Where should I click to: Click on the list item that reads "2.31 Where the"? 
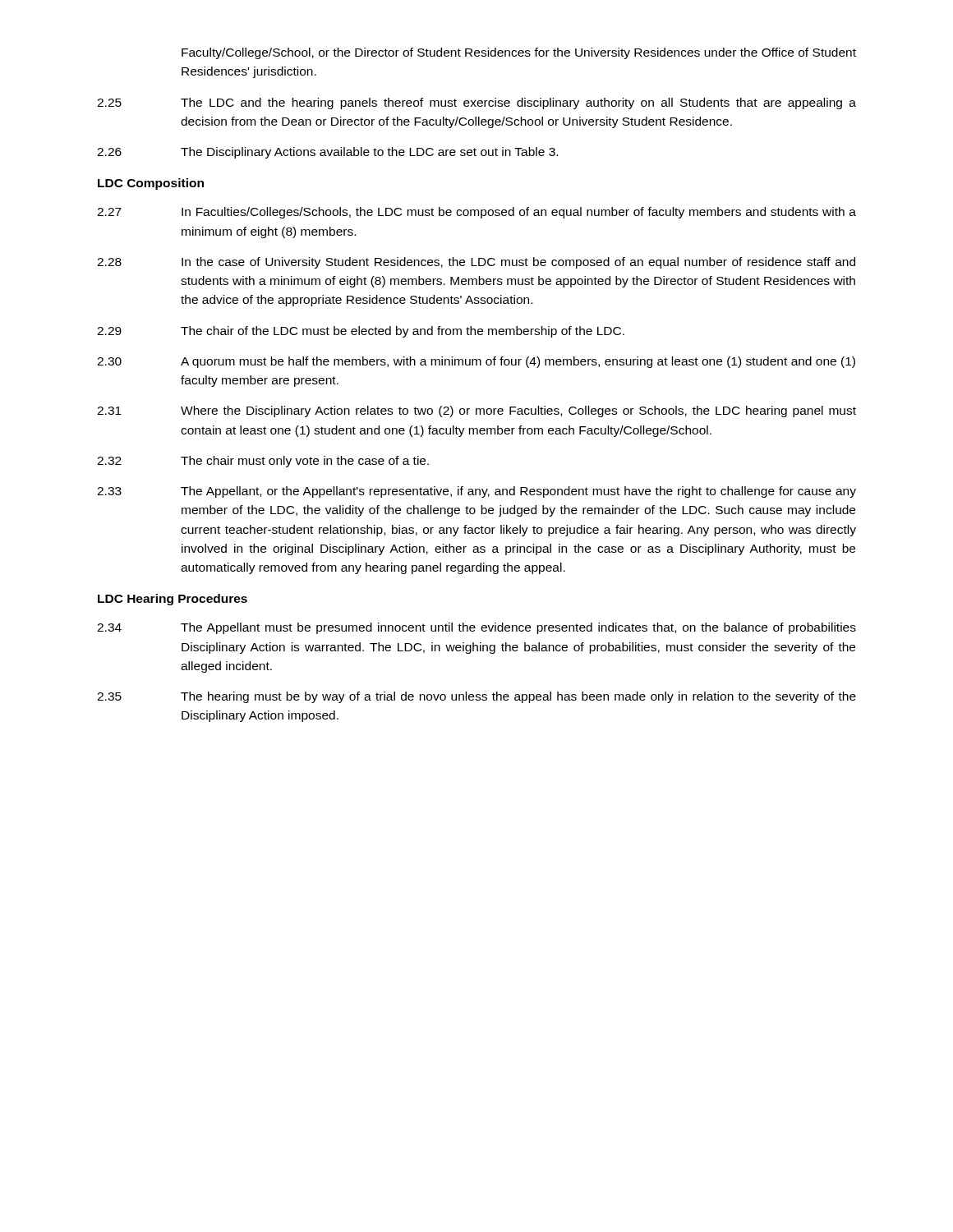tap(476, 420)
